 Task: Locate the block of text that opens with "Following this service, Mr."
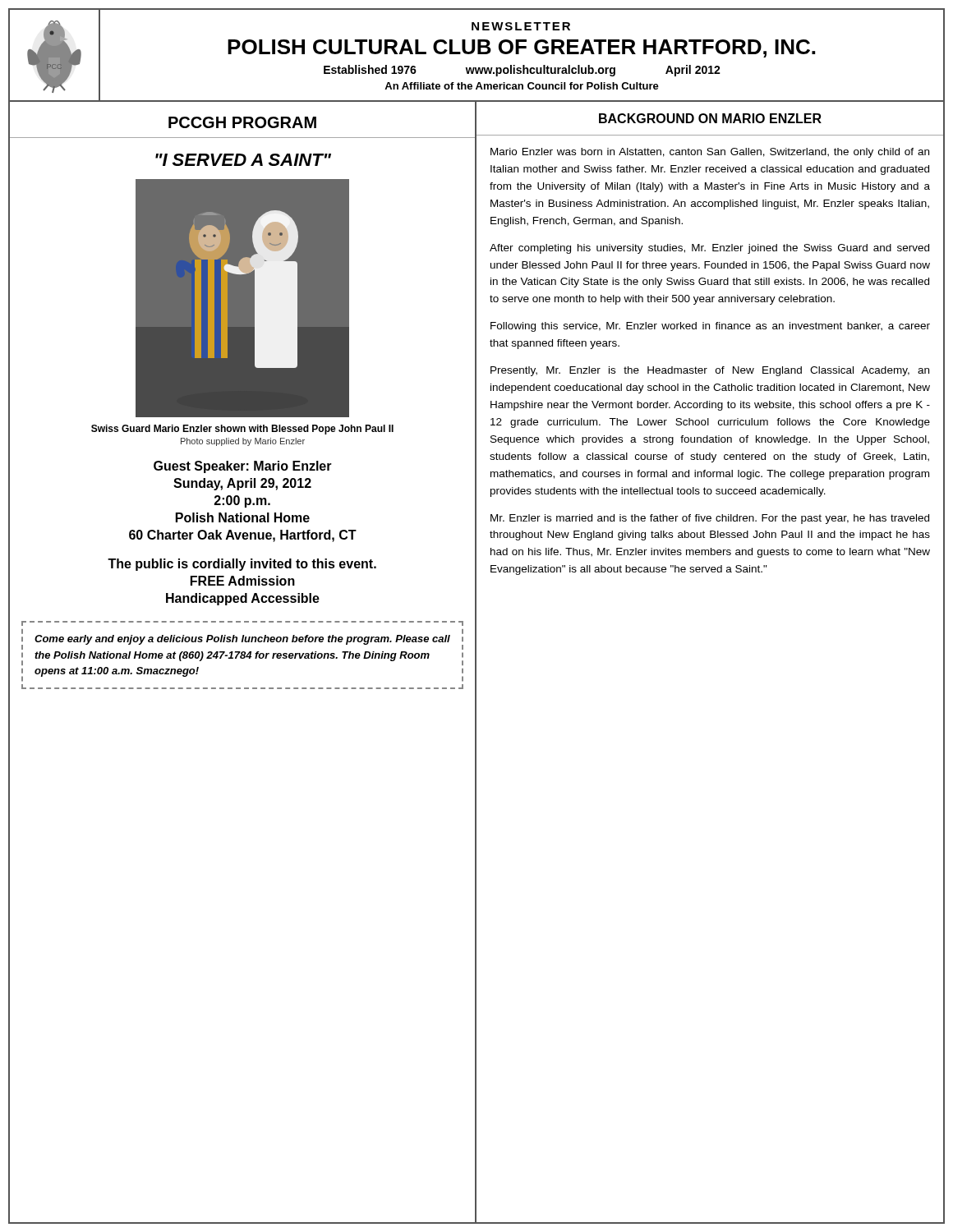pos(710,334)
